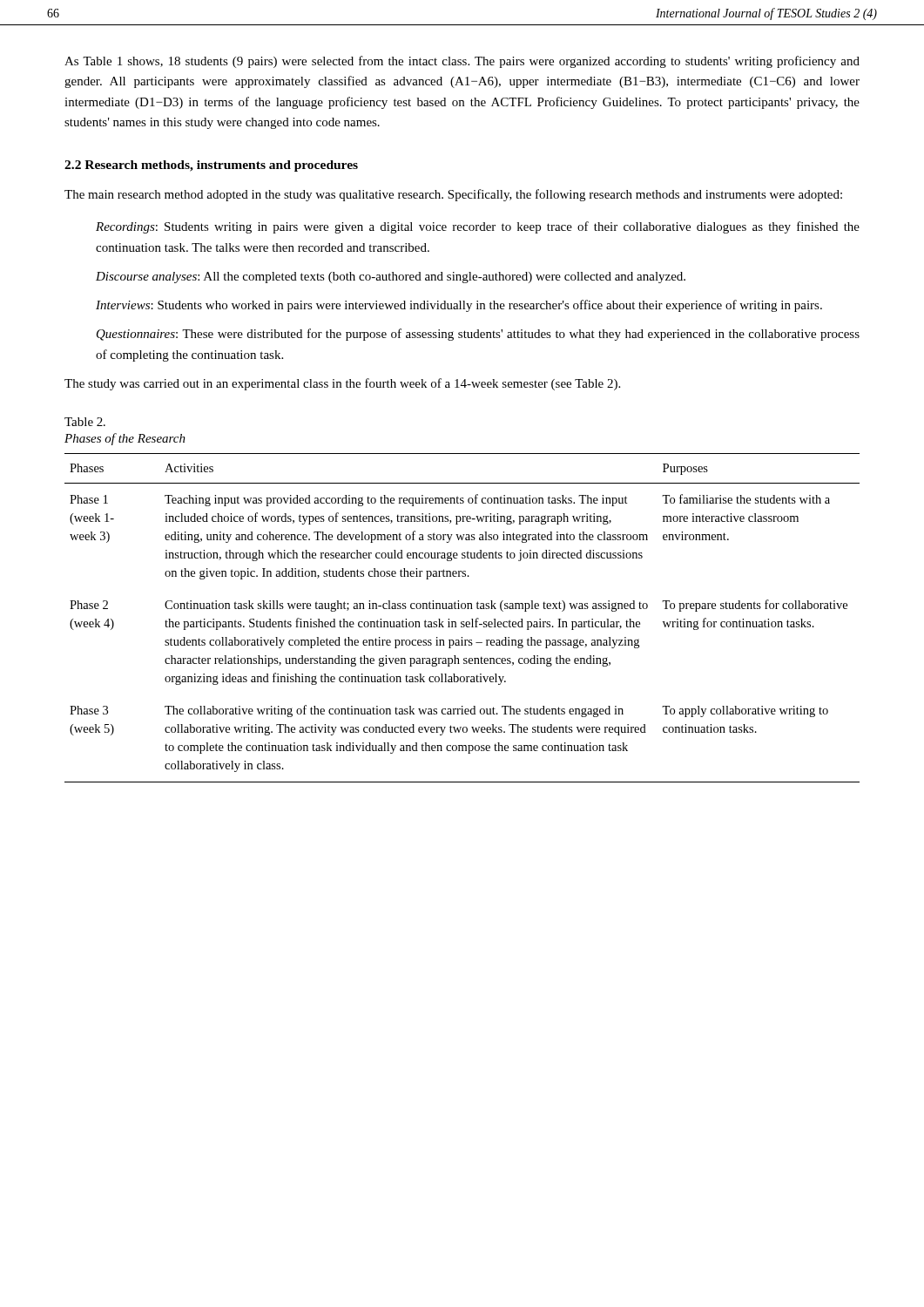Select the text block that says "The main research method adopted"
Image resolution: width=924 pixels, height=1307 pixels.
pos(454,194)
